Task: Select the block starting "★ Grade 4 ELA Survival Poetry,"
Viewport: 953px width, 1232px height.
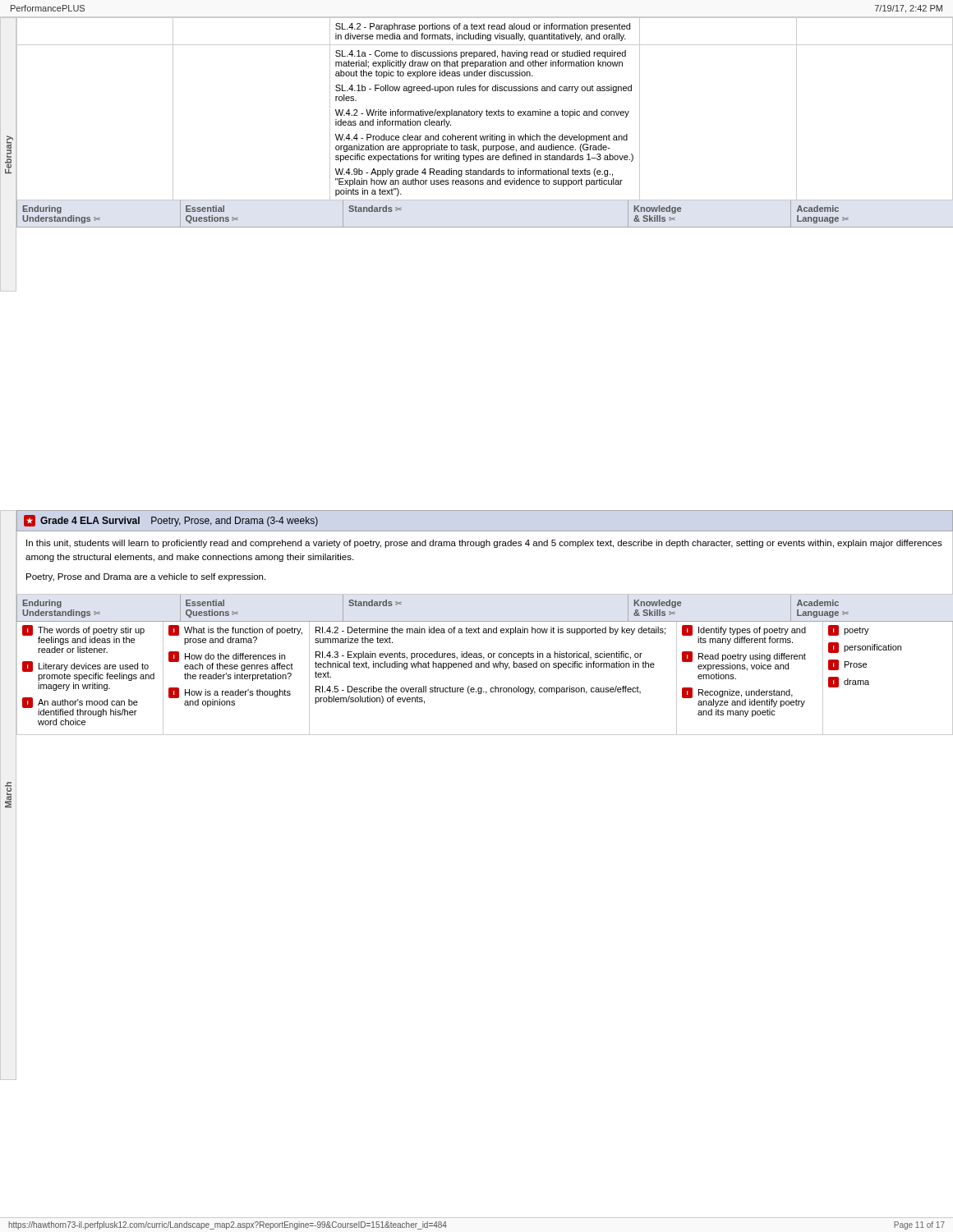Action: pos(171,521)
